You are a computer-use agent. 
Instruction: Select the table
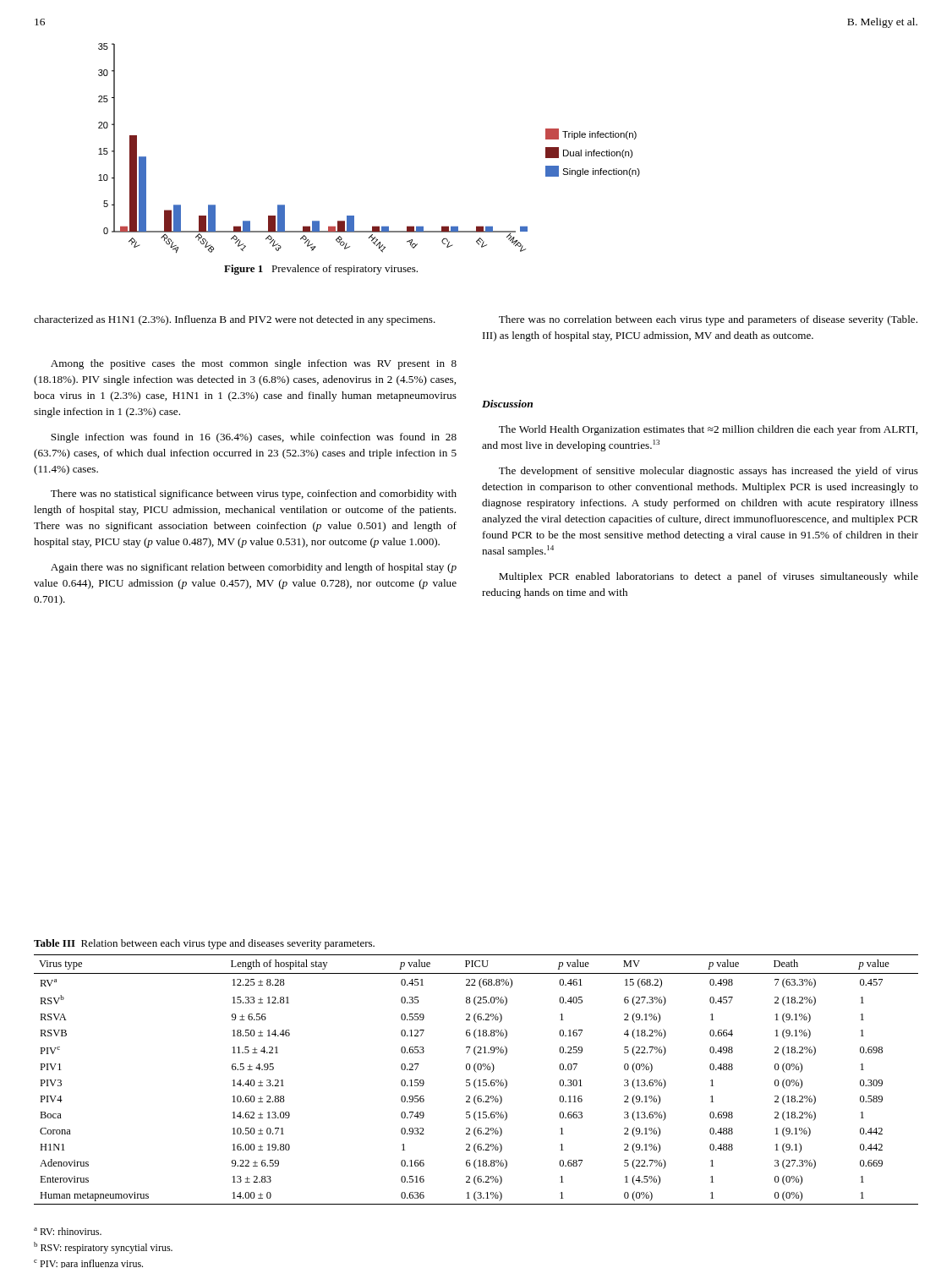pyautogui.click(x=476, y=1071)
